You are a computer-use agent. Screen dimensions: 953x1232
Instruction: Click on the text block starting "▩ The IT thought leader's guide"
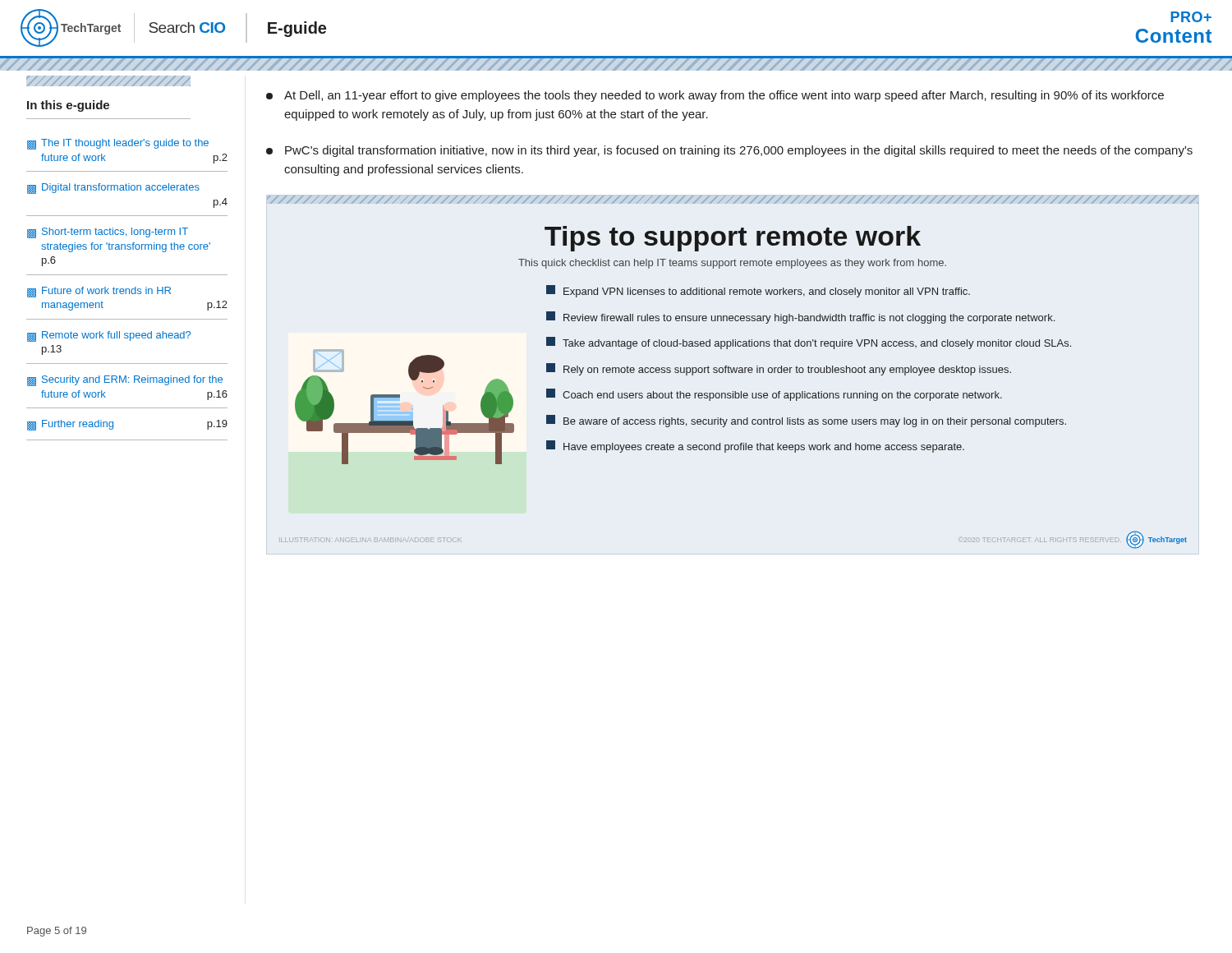click(127, 150)
